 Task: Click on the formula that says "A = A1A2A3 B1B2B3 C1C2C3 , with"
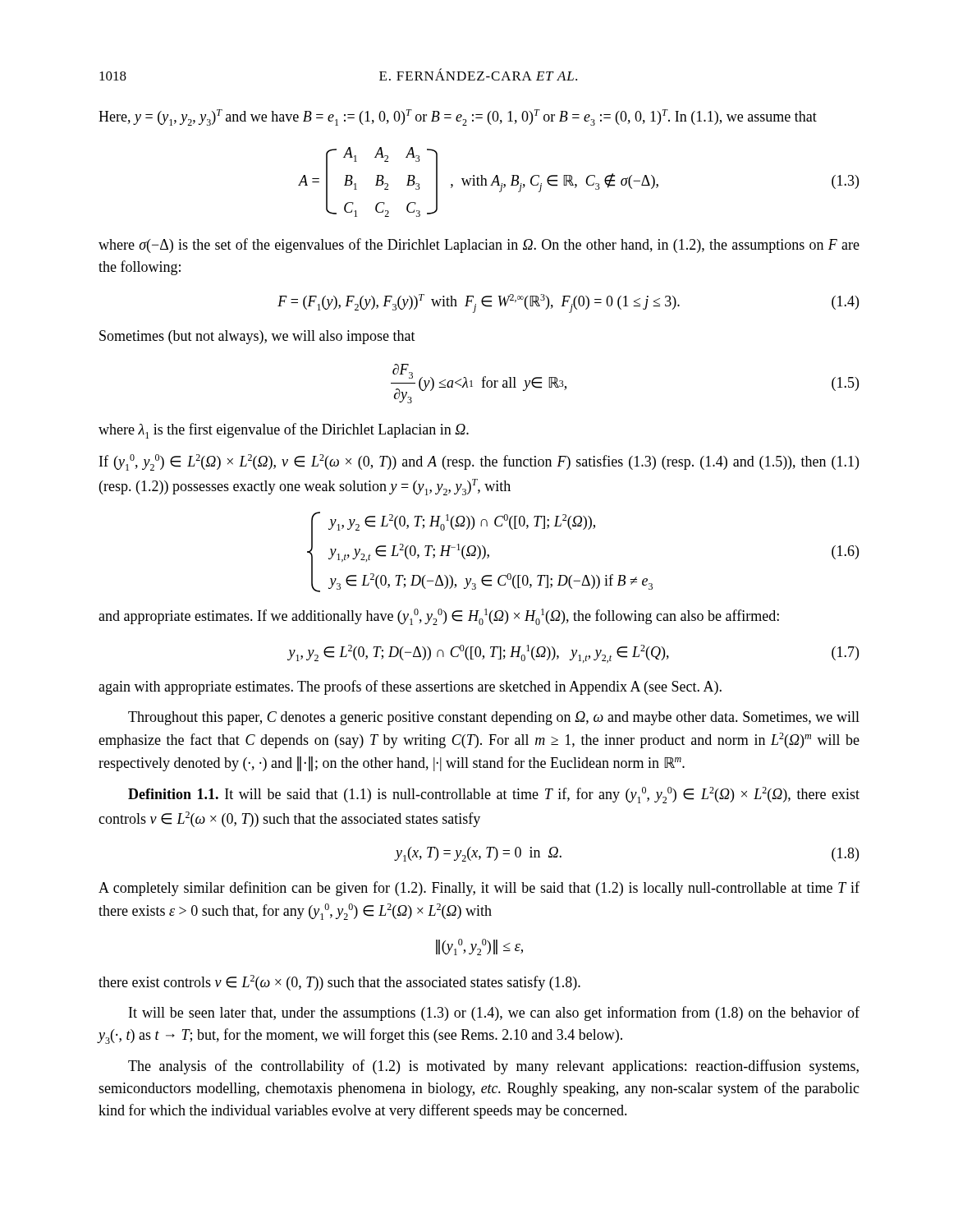click(x=579, y=181)
